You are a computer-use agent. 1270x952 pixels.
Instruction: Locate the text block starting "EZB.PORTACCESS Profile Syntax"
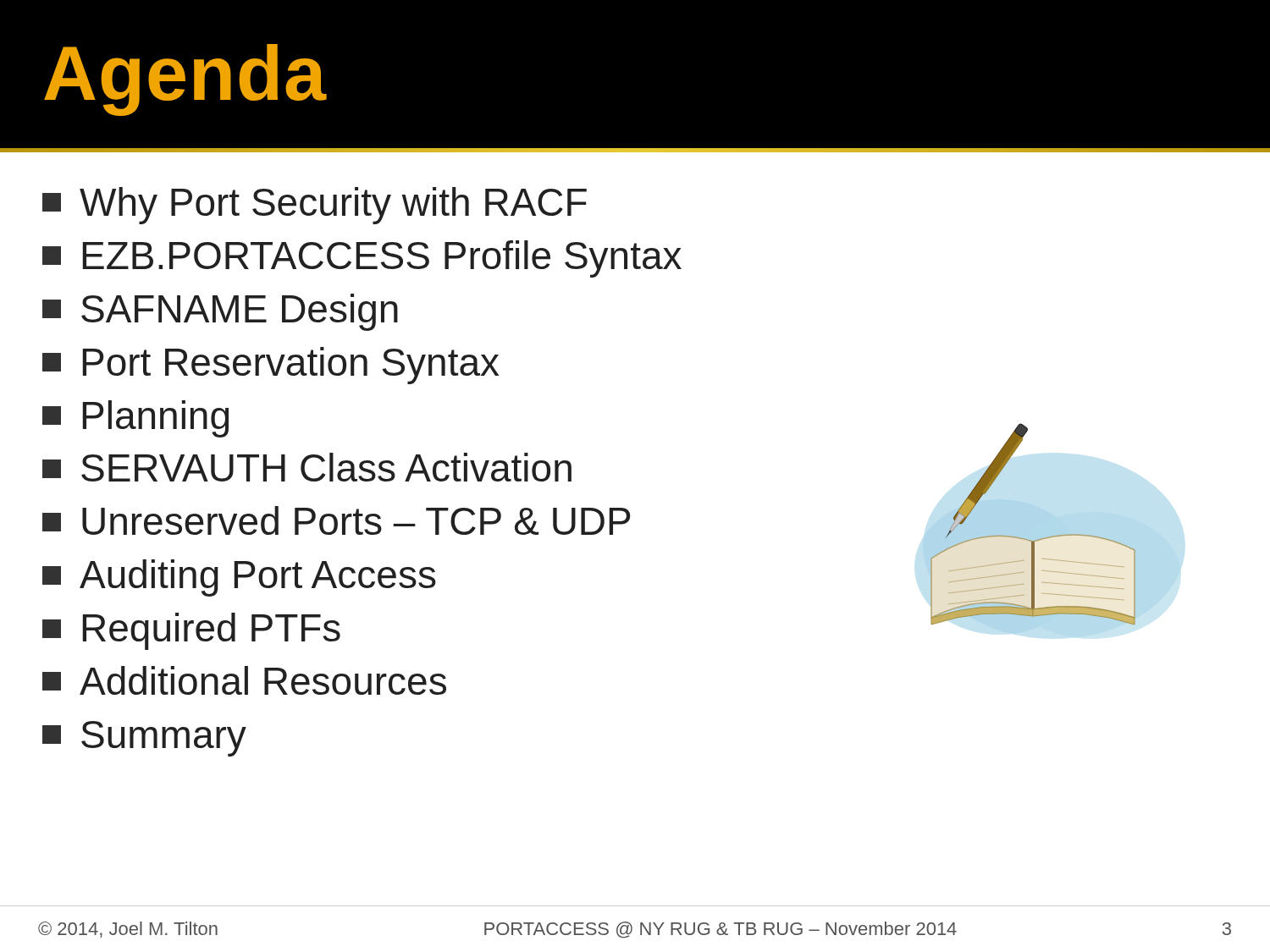click(x=362, y=256)
